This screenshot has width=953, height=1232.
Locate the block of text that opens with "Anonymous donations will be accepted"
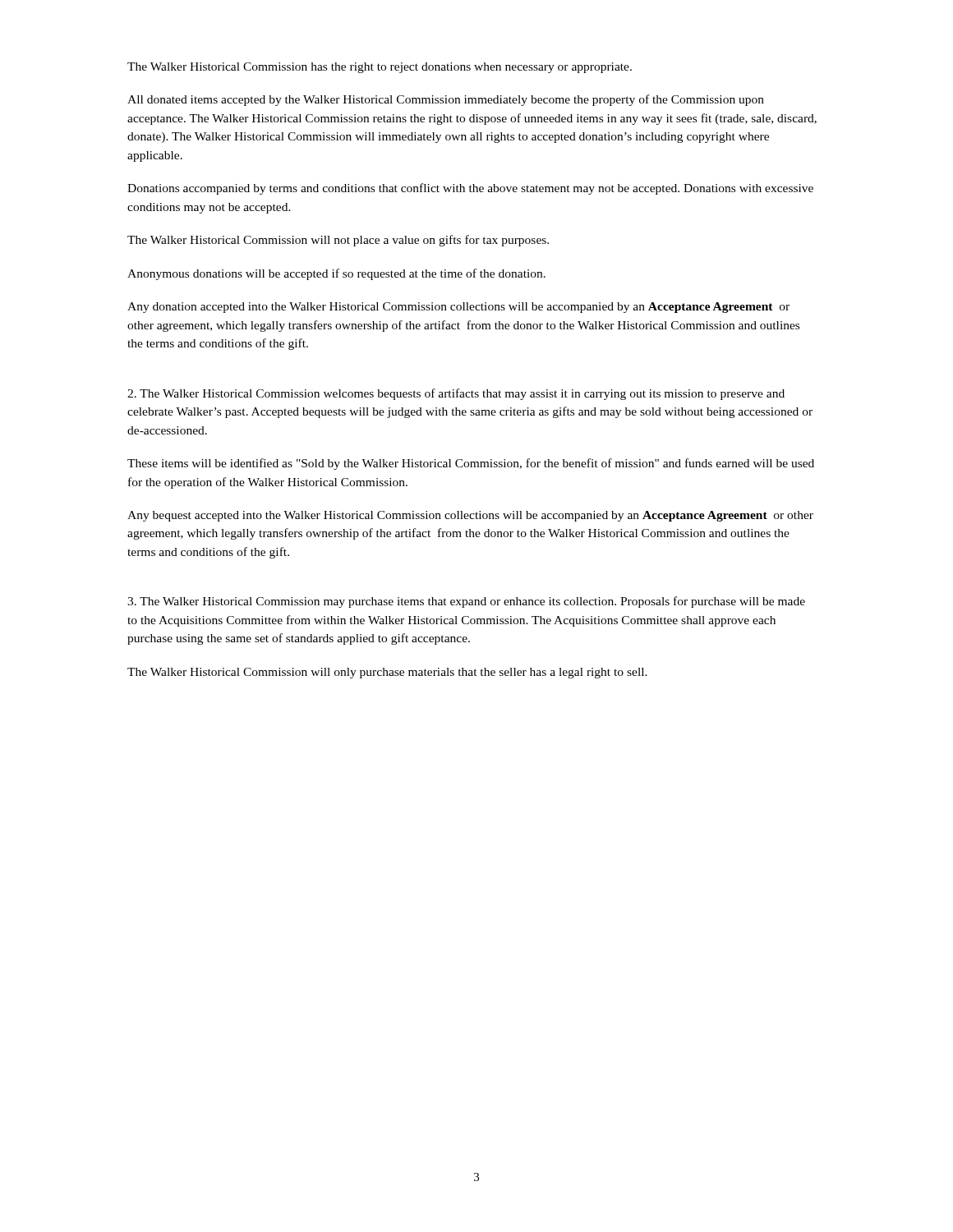(x=472, y=274)
